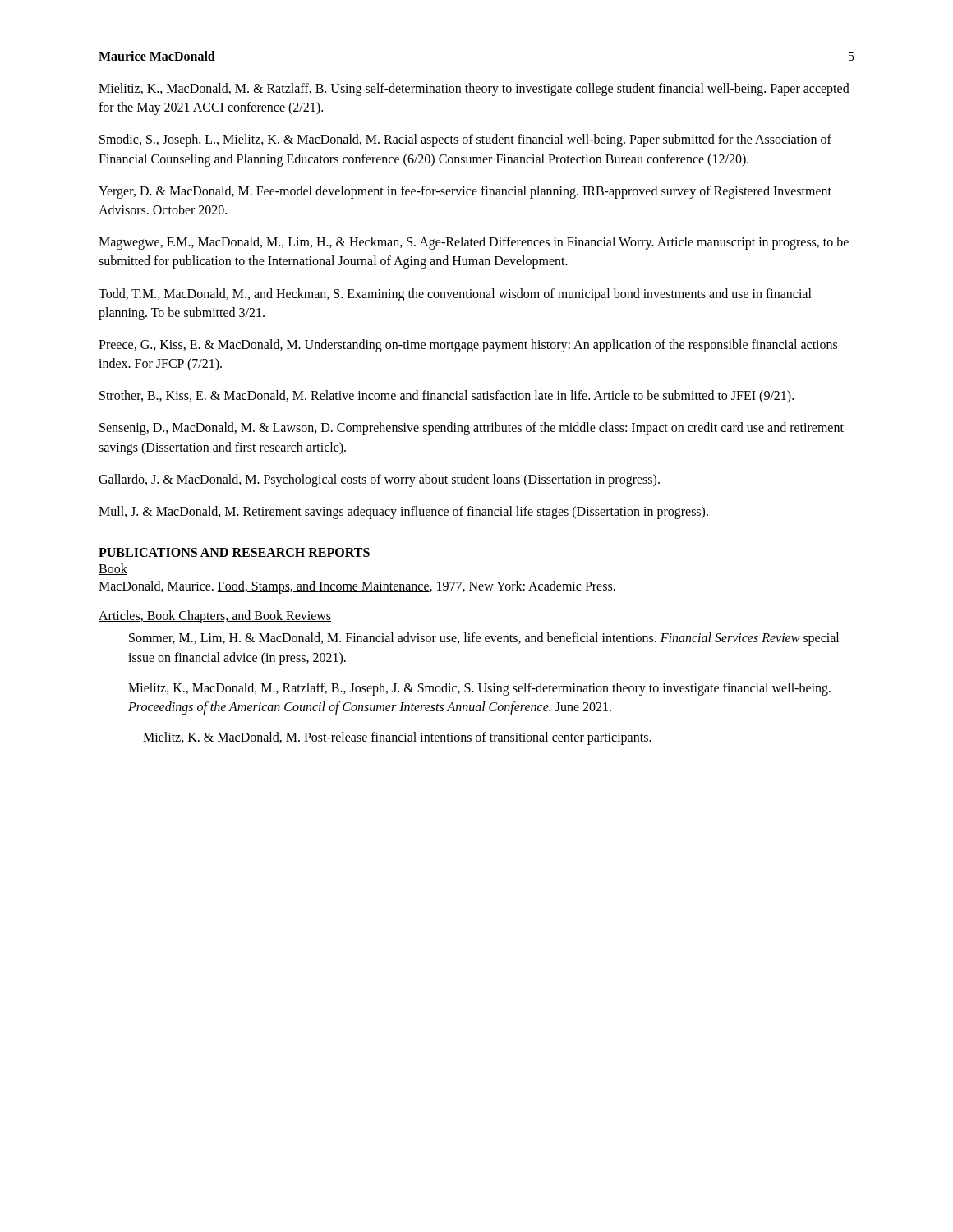Image resolution: width=953 pixels, height=1232 pixels.
Task: Select the list item with the text "Strother, B., Kiss, E."
Action: click(x=447, y=396)
